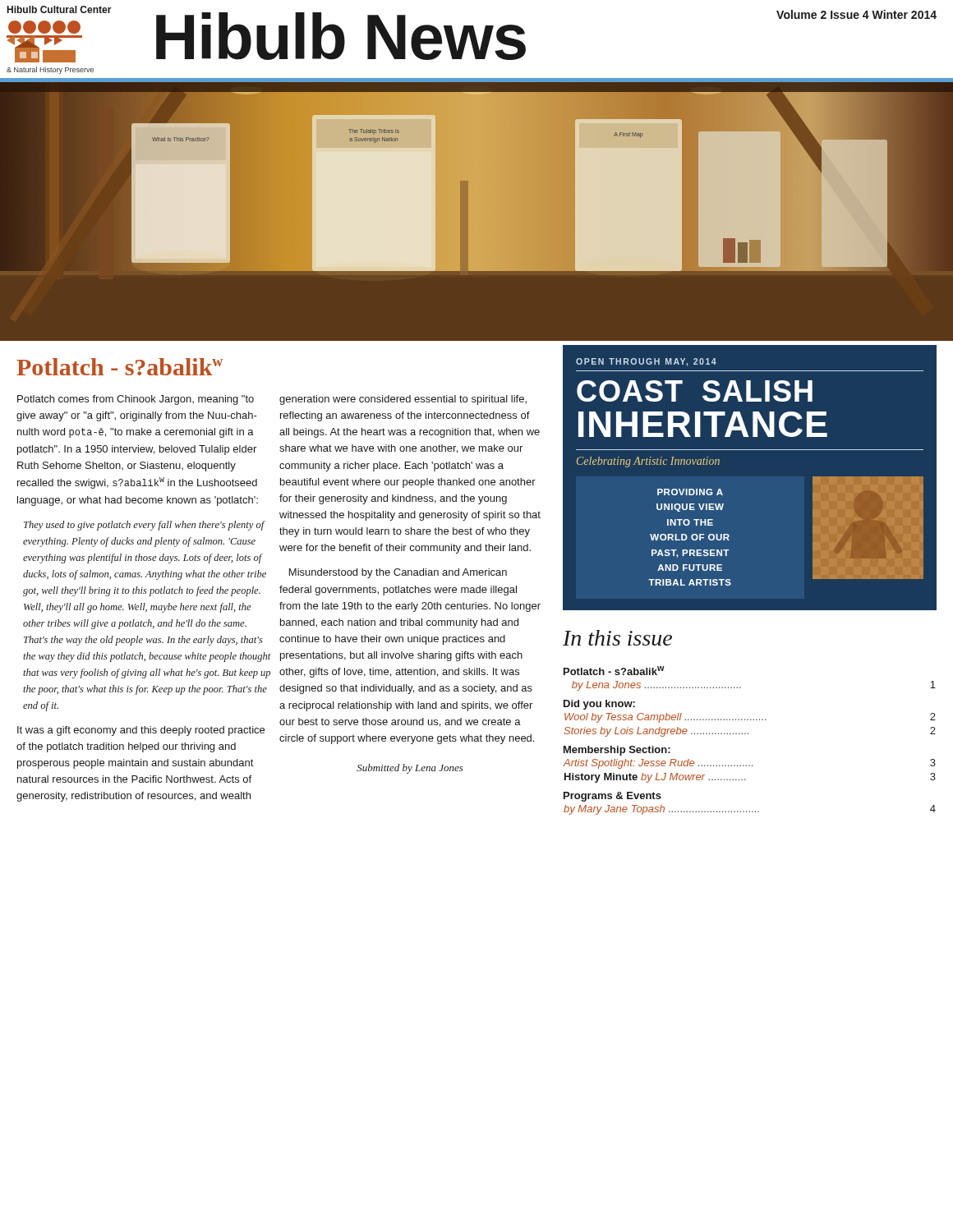Find the text block that says "It was a gift economy and this"

point(141,763)
